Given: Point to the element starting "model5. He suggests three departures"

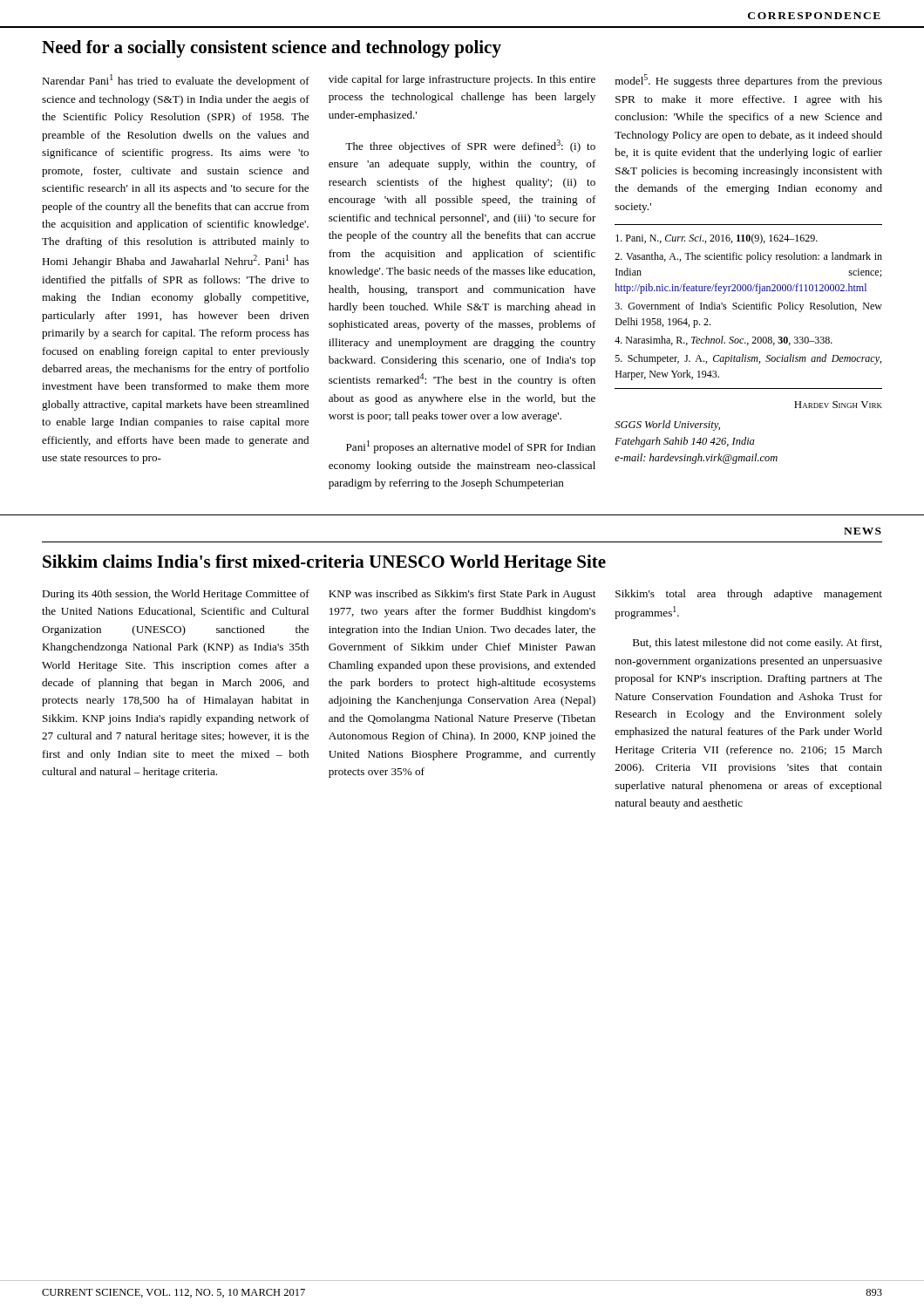Looking at the screenshot, I should (x=748, y=268).
